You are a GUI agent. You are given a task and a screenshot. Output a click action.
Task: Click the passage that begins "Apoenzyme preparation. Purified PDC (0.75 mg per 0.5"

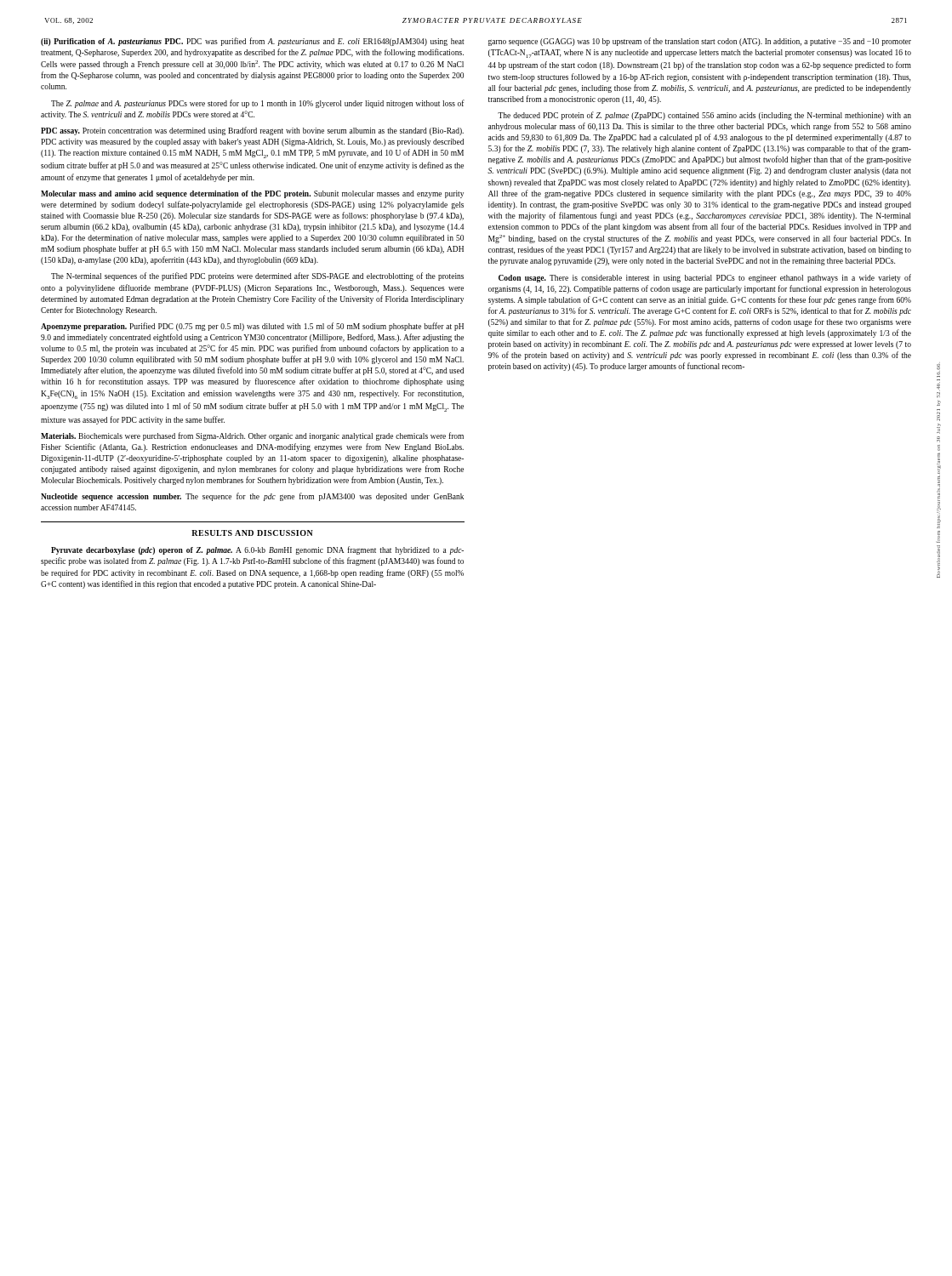click(252, 374)
